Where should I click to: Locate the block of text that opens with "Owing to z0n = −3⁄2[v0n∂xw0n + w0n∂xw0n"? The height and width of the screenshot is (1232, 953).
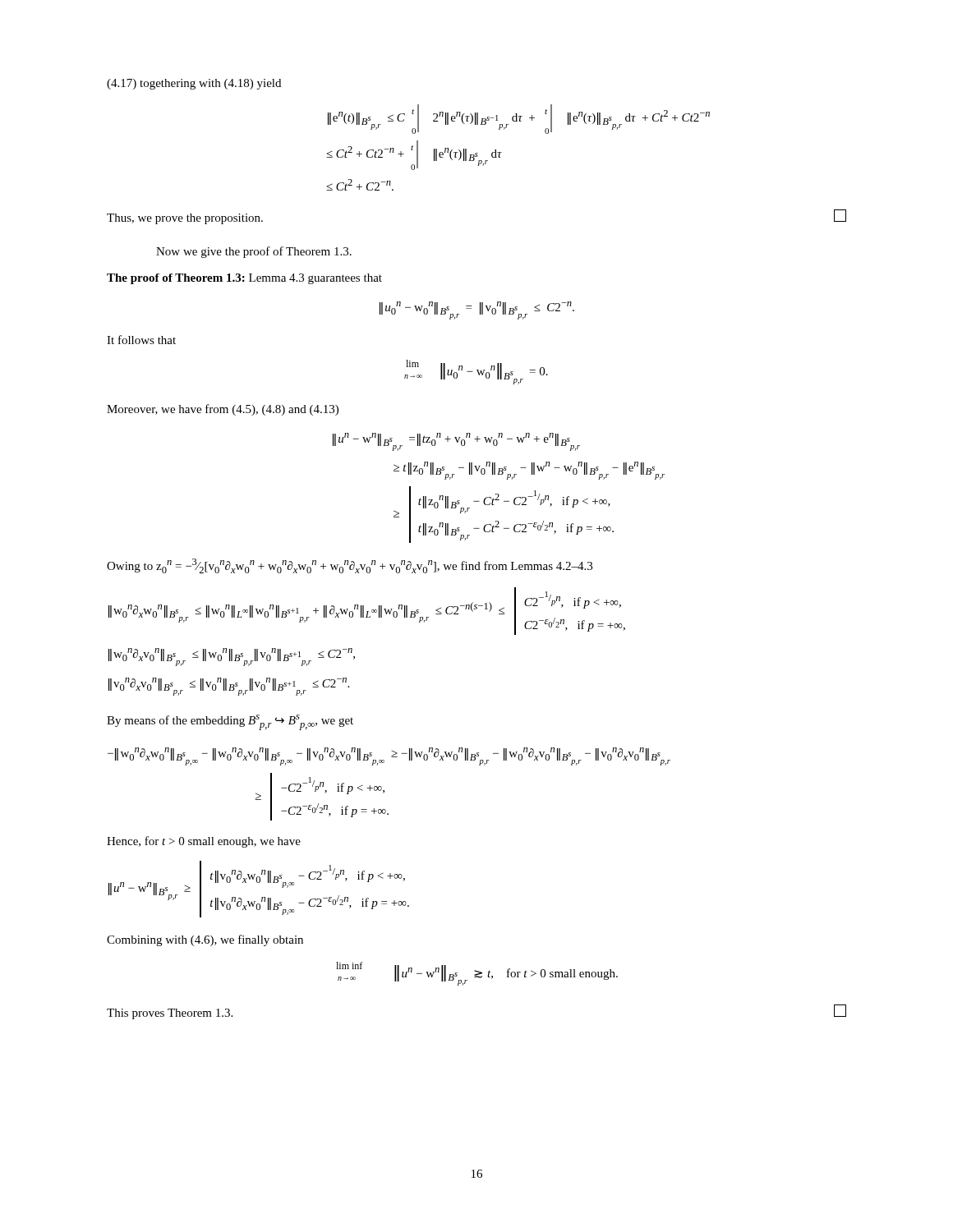[x=350, y=566]
